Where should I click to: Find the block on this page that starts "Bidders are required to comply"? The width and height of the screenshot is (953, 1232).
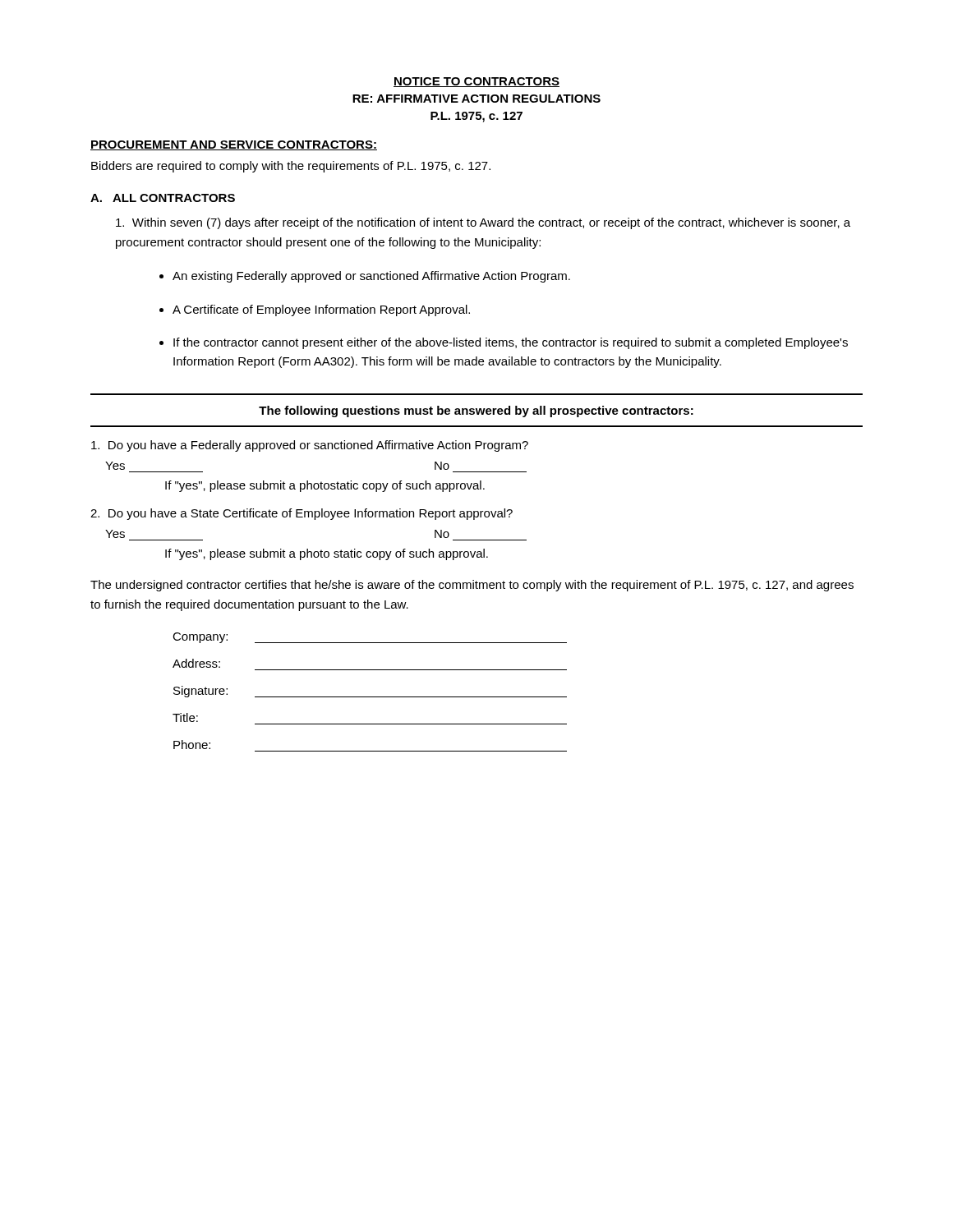point(291,166)
